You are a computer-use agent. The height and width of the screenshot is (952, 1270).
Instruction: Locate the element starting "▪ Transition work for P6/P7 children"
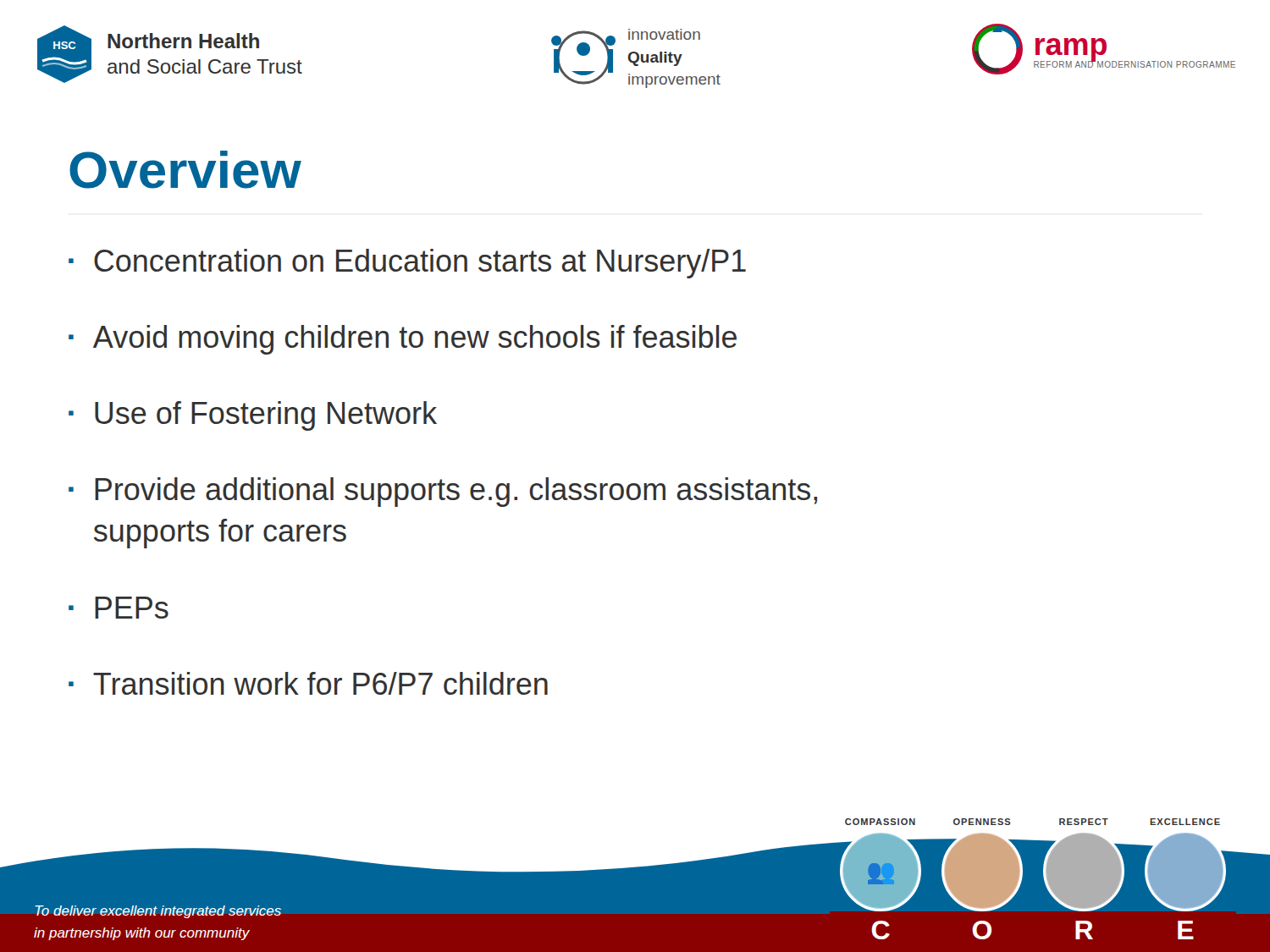(308, 685)
